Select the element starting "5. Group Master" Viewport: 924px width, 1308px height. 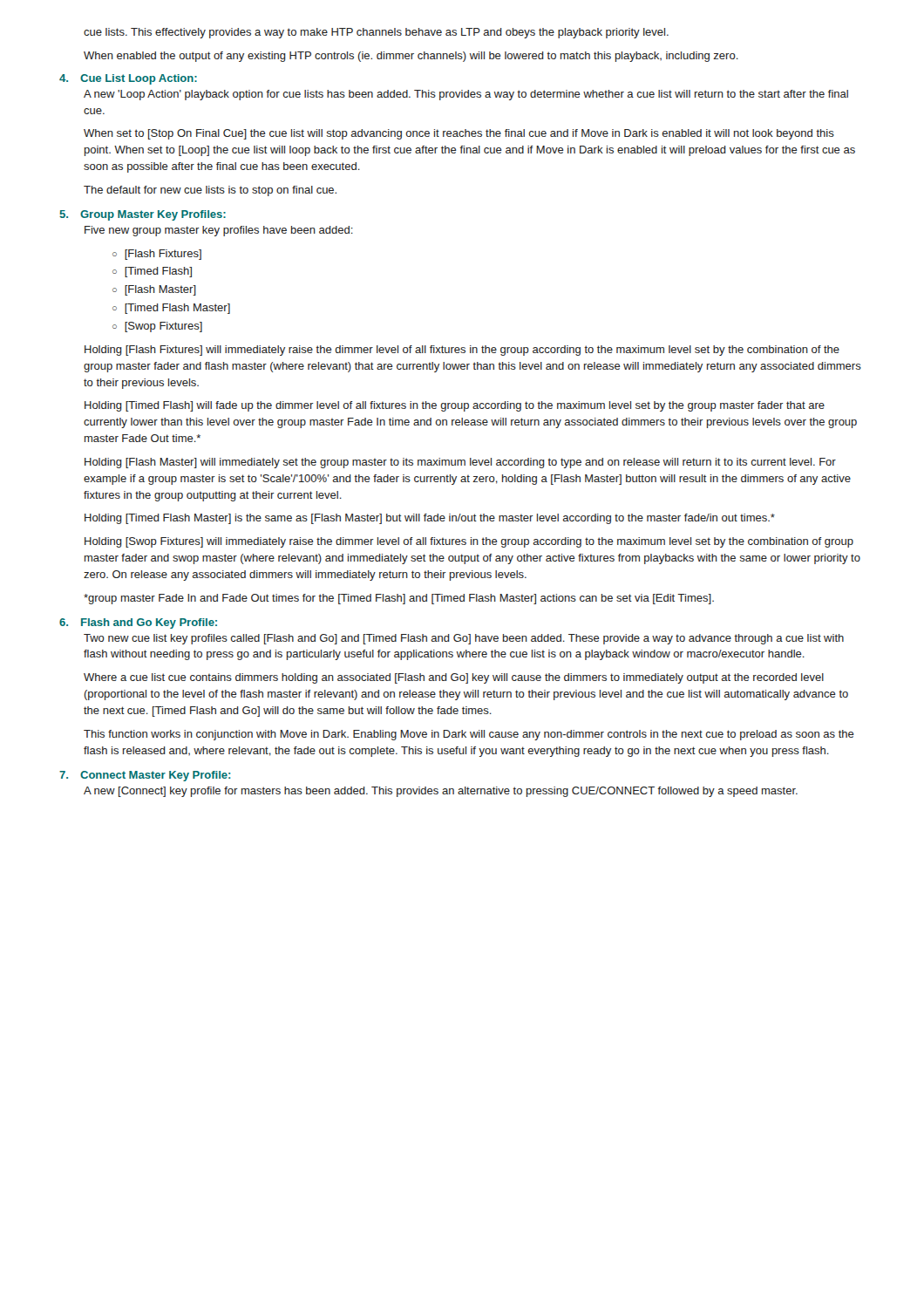(143, 215)
